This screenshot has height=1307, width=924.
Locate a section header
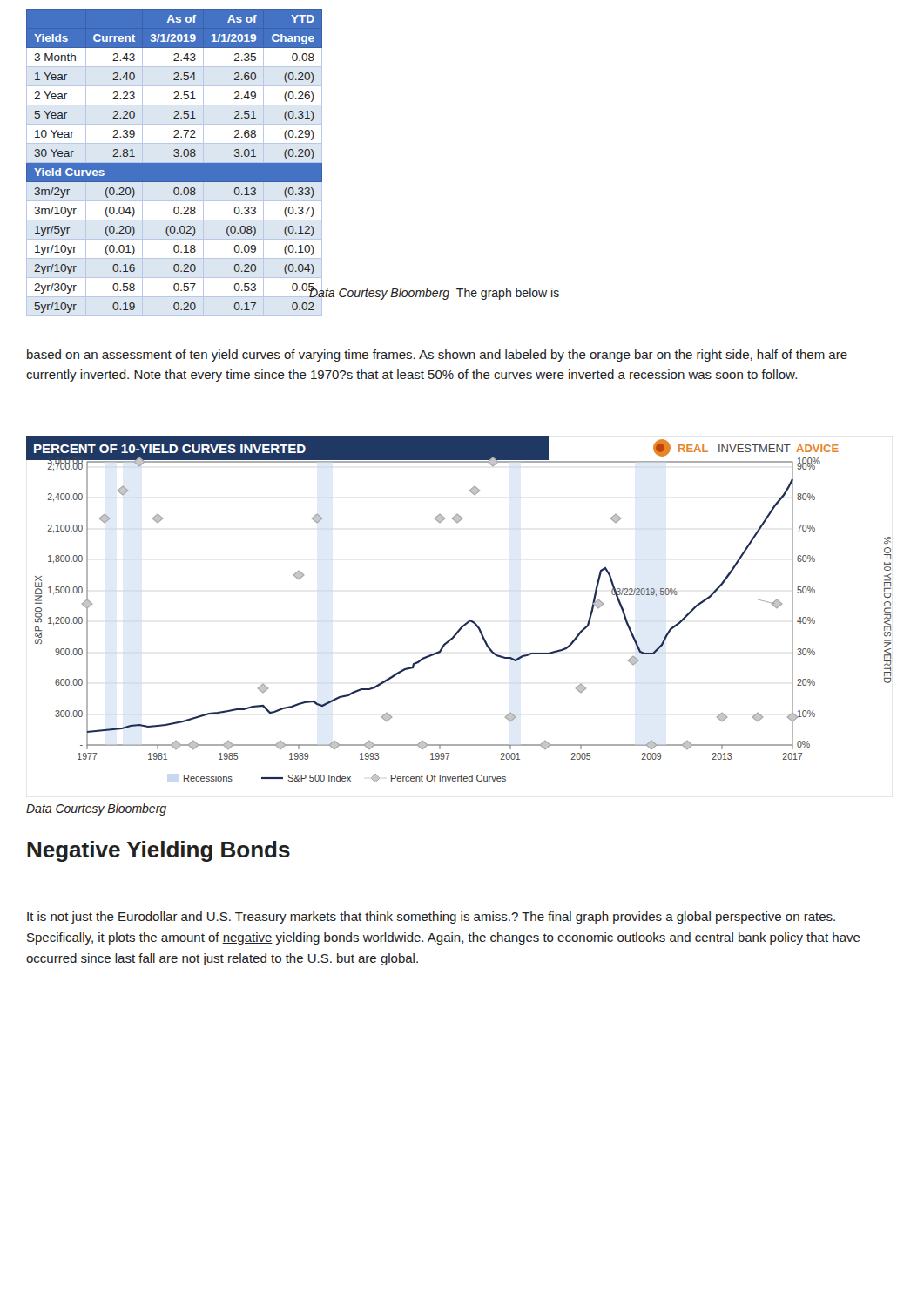tap(457, 850)
